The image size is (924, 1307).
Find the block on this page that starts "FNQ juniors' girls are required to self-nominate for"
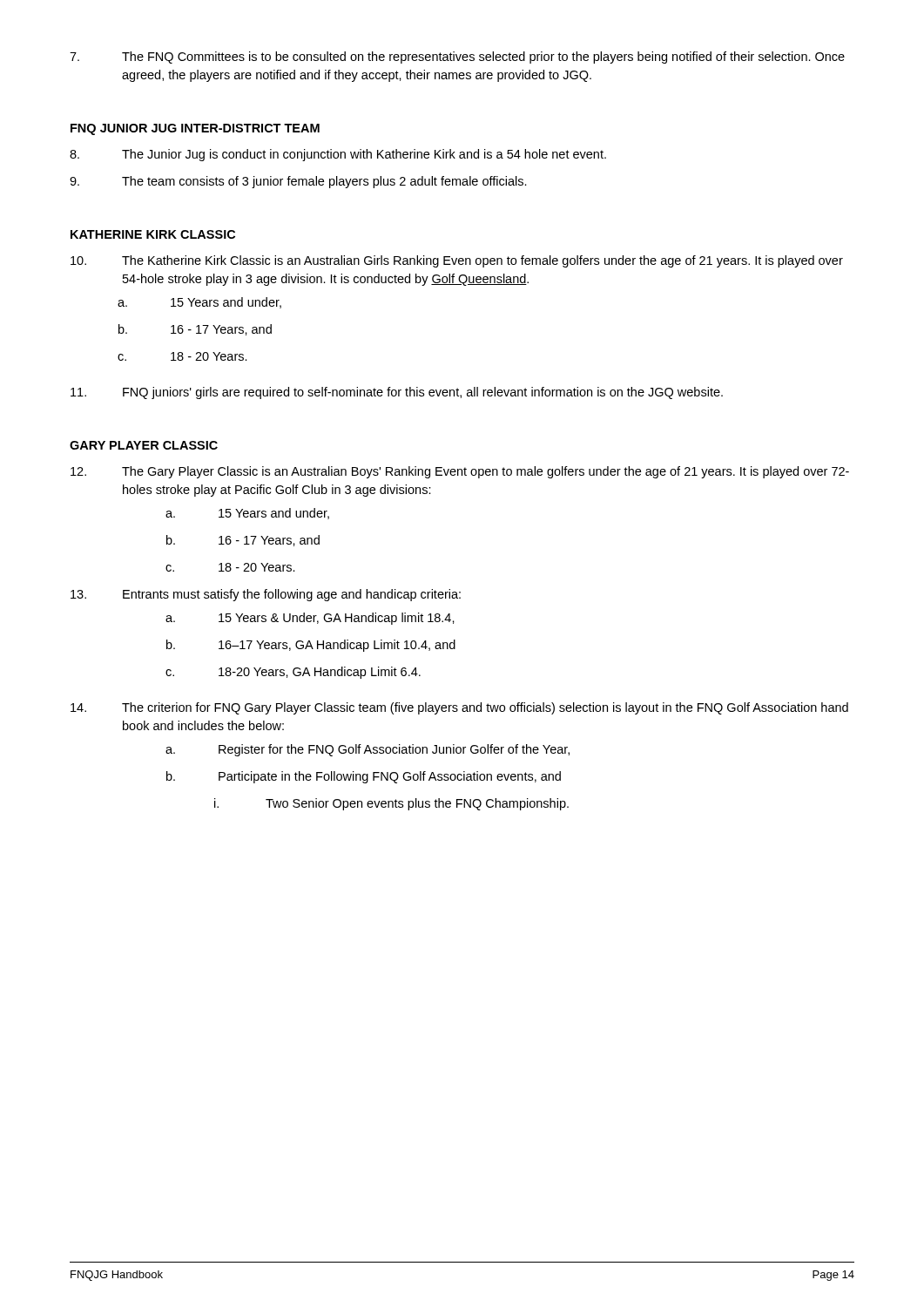pos(462,393)
